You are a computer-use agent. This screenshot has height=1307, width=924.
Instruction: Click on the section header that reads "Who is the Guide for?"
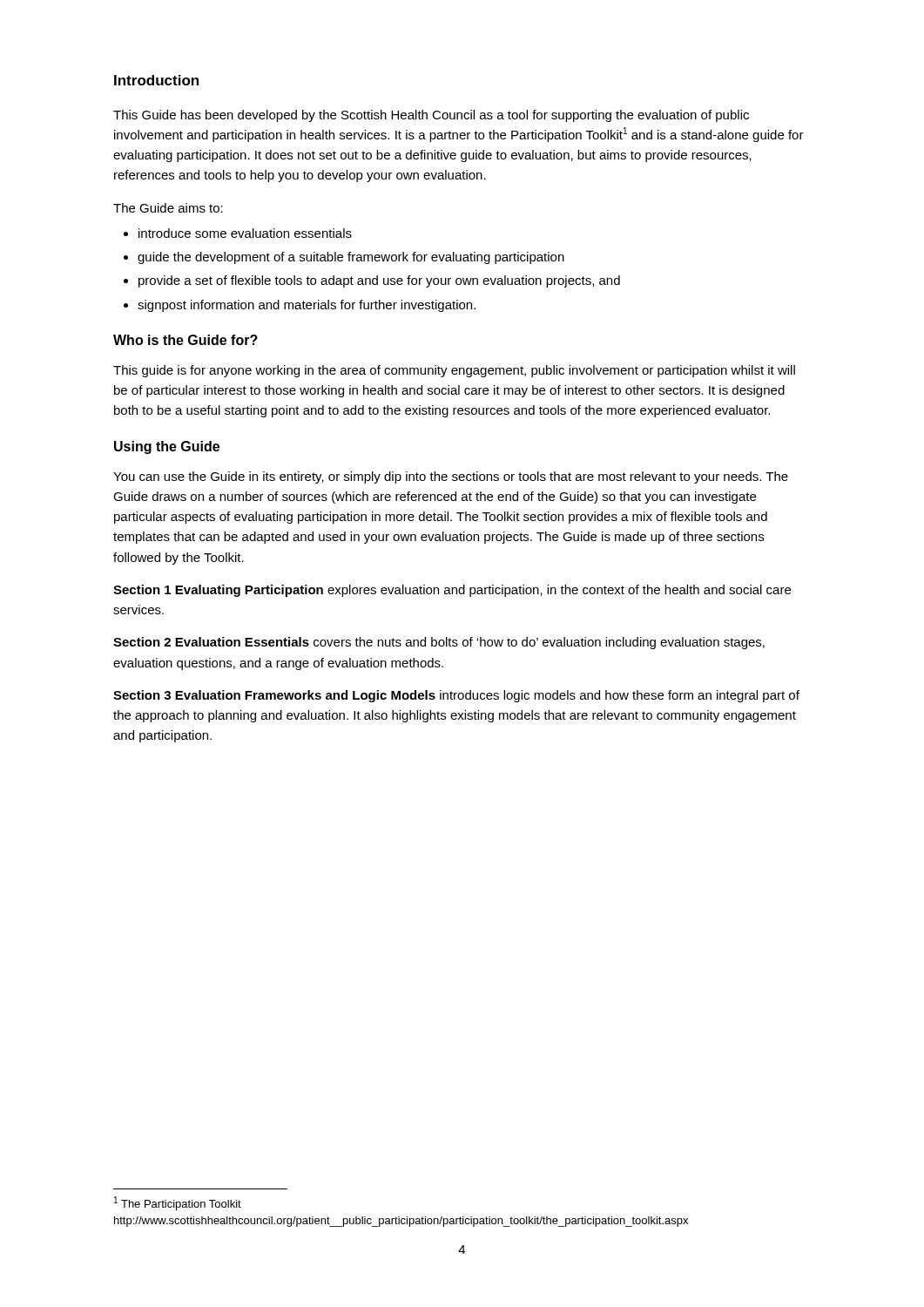tap(186, 340)
